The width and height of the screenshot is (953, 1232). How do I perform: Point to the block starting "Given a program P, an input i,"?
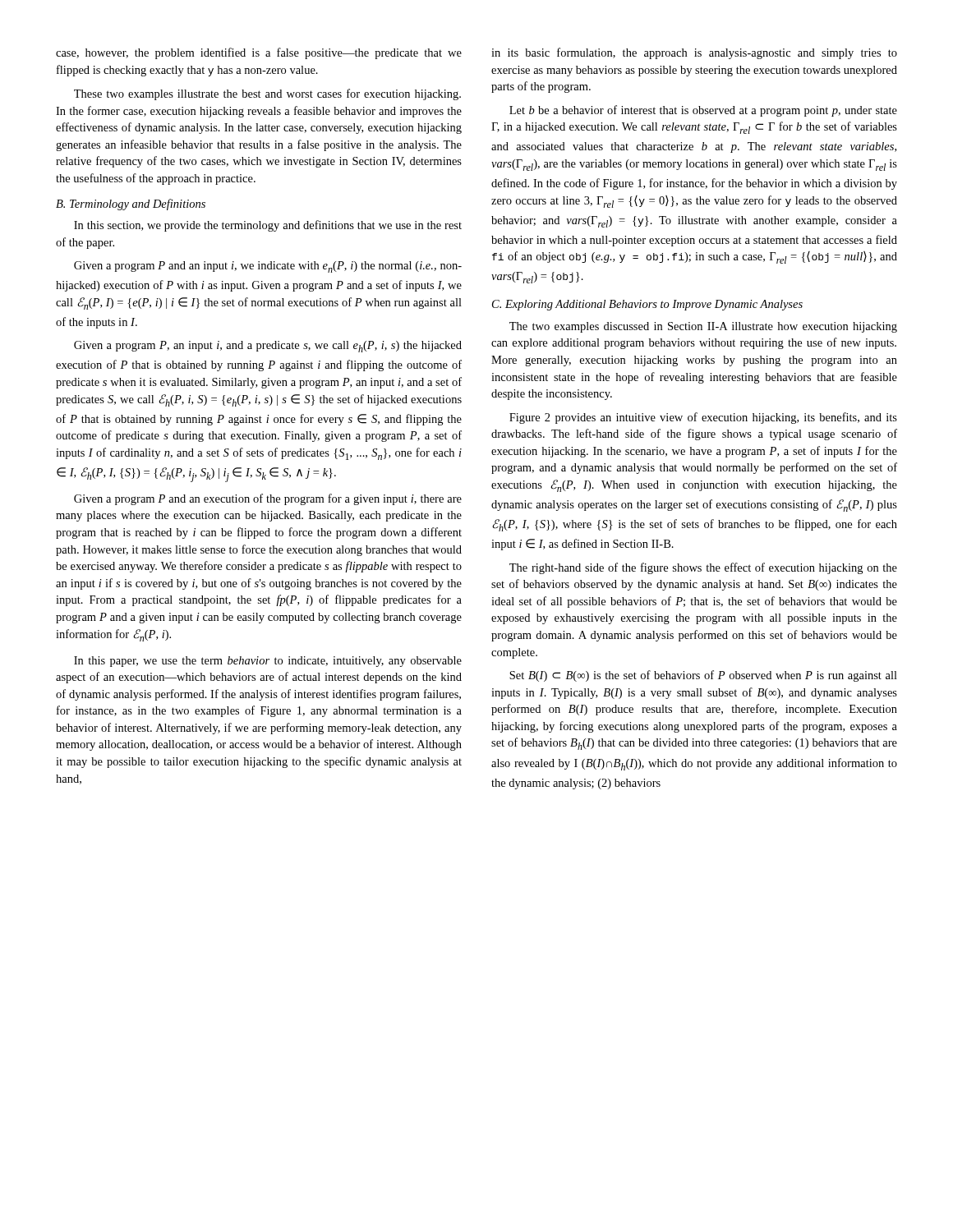click(x=259, y=410)
